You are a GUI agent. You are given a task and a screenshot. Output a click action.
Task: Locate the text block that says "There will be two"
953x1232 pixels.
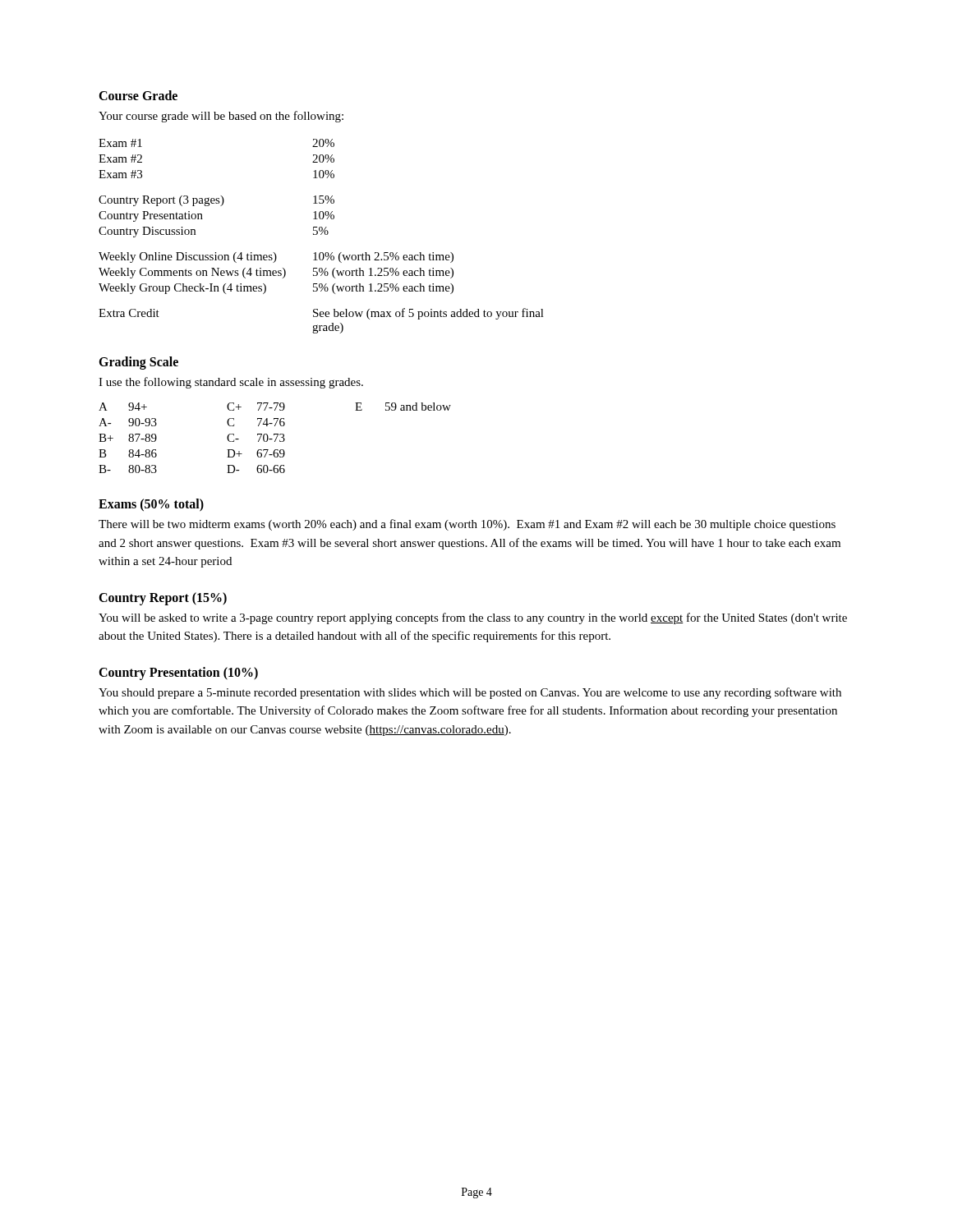pyautogui.click(x=470, y=543)
